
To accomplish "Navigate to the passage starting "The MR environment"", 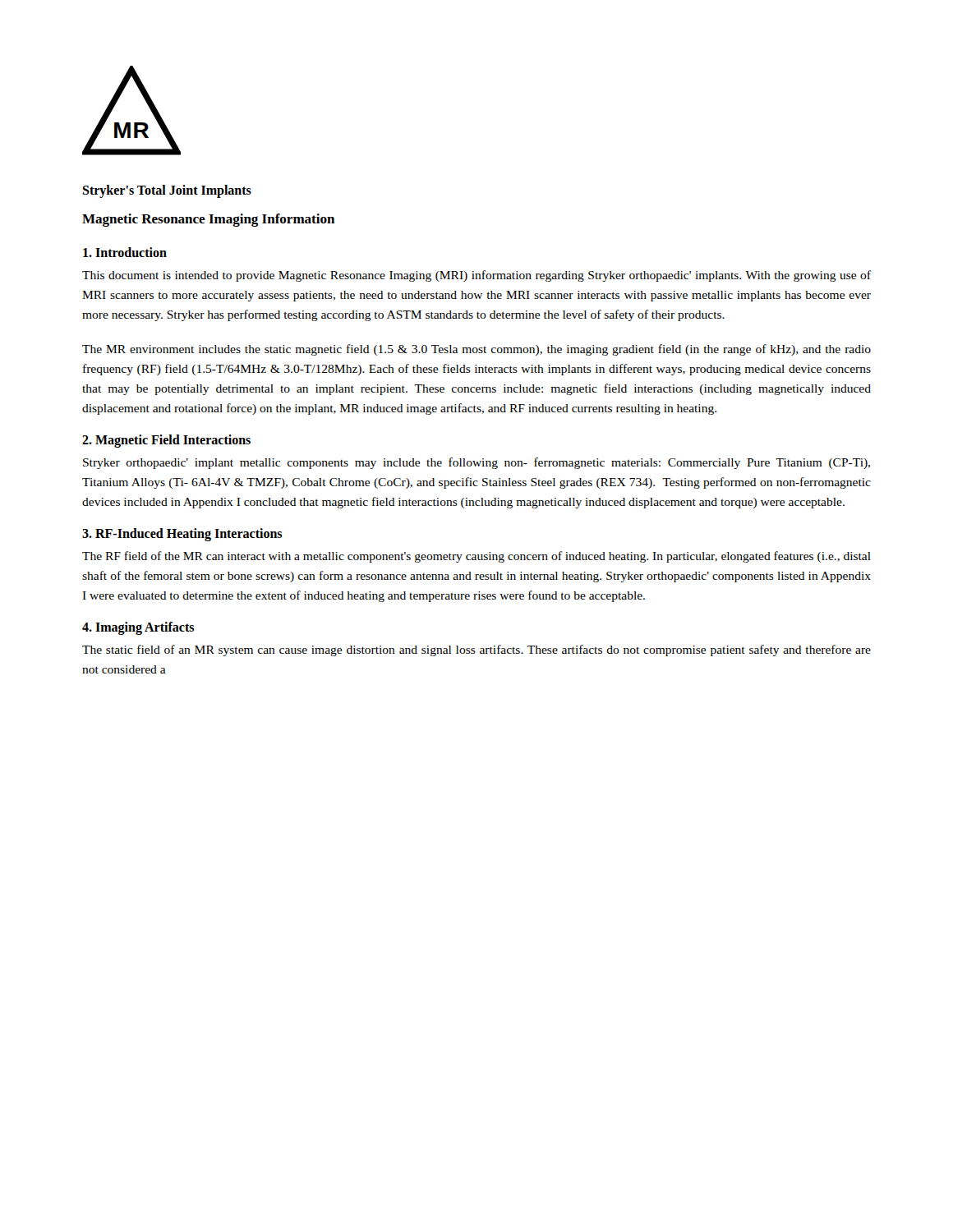I will [476, 378].
